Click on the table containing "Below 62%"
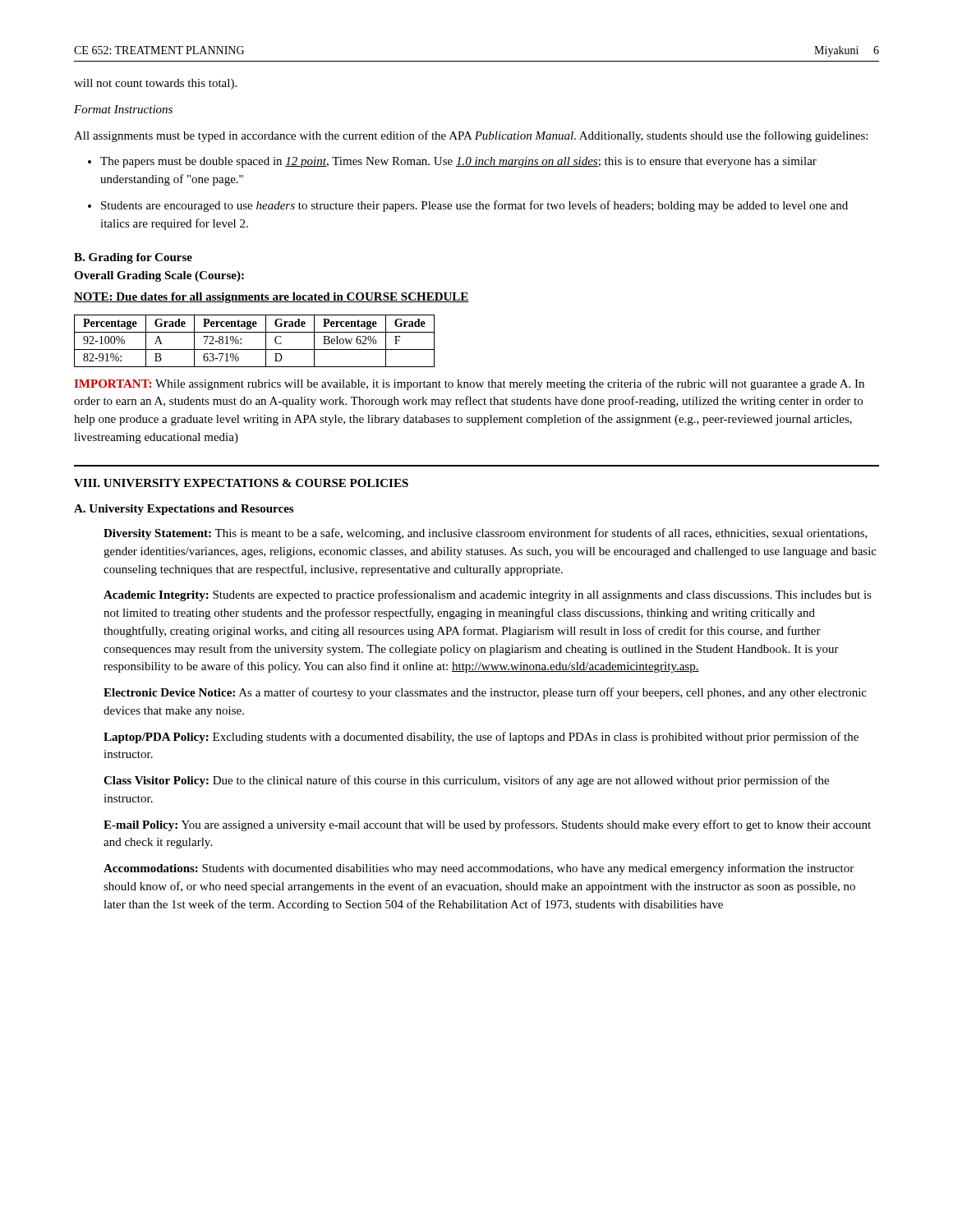This screenshot has height=1232, width=953. (476, 340)
